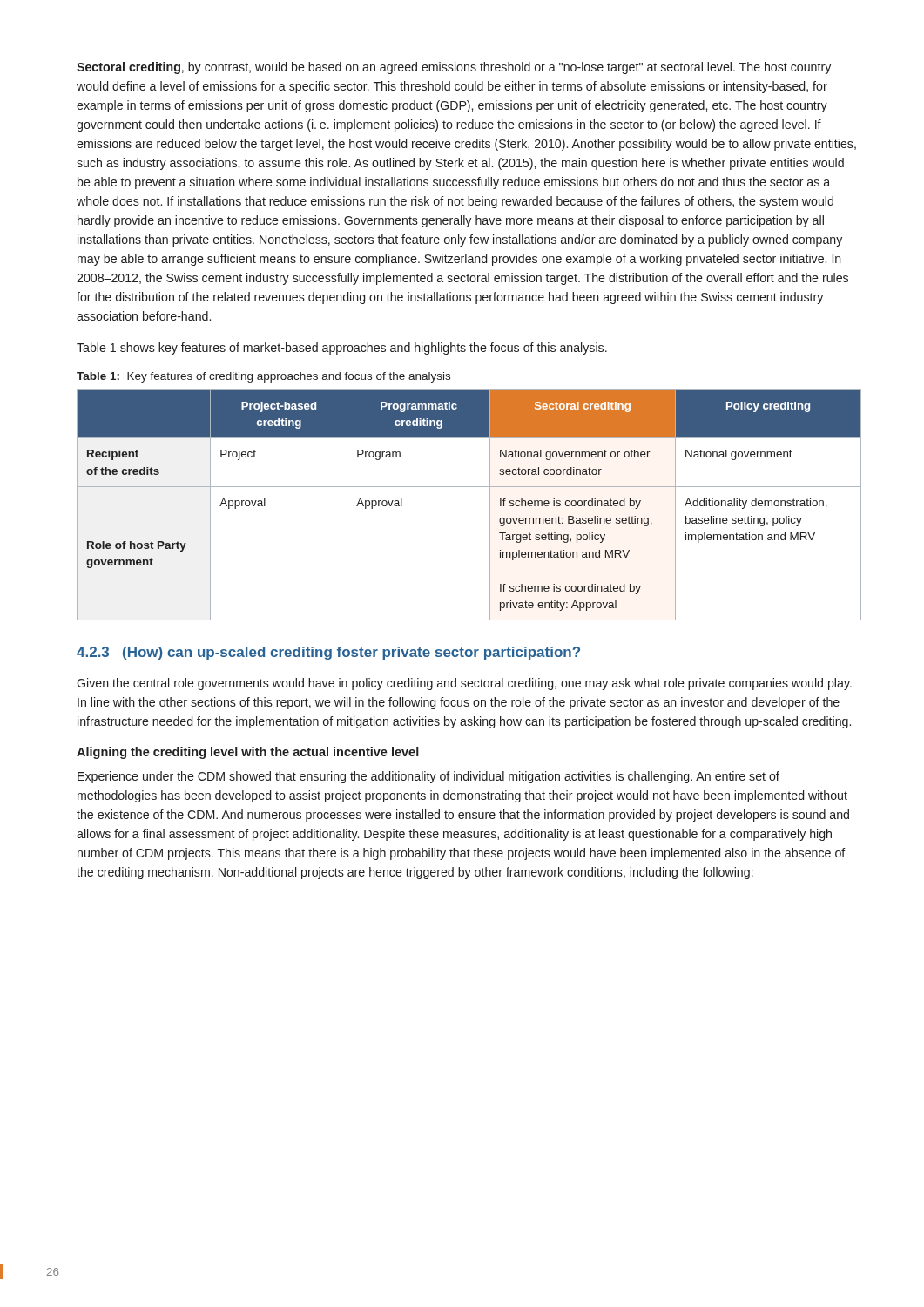This screenshot has height=1307, width=924.
Task: Point to the passage starting "Given the central role governments would"
Action: click(x=469, y=702)
